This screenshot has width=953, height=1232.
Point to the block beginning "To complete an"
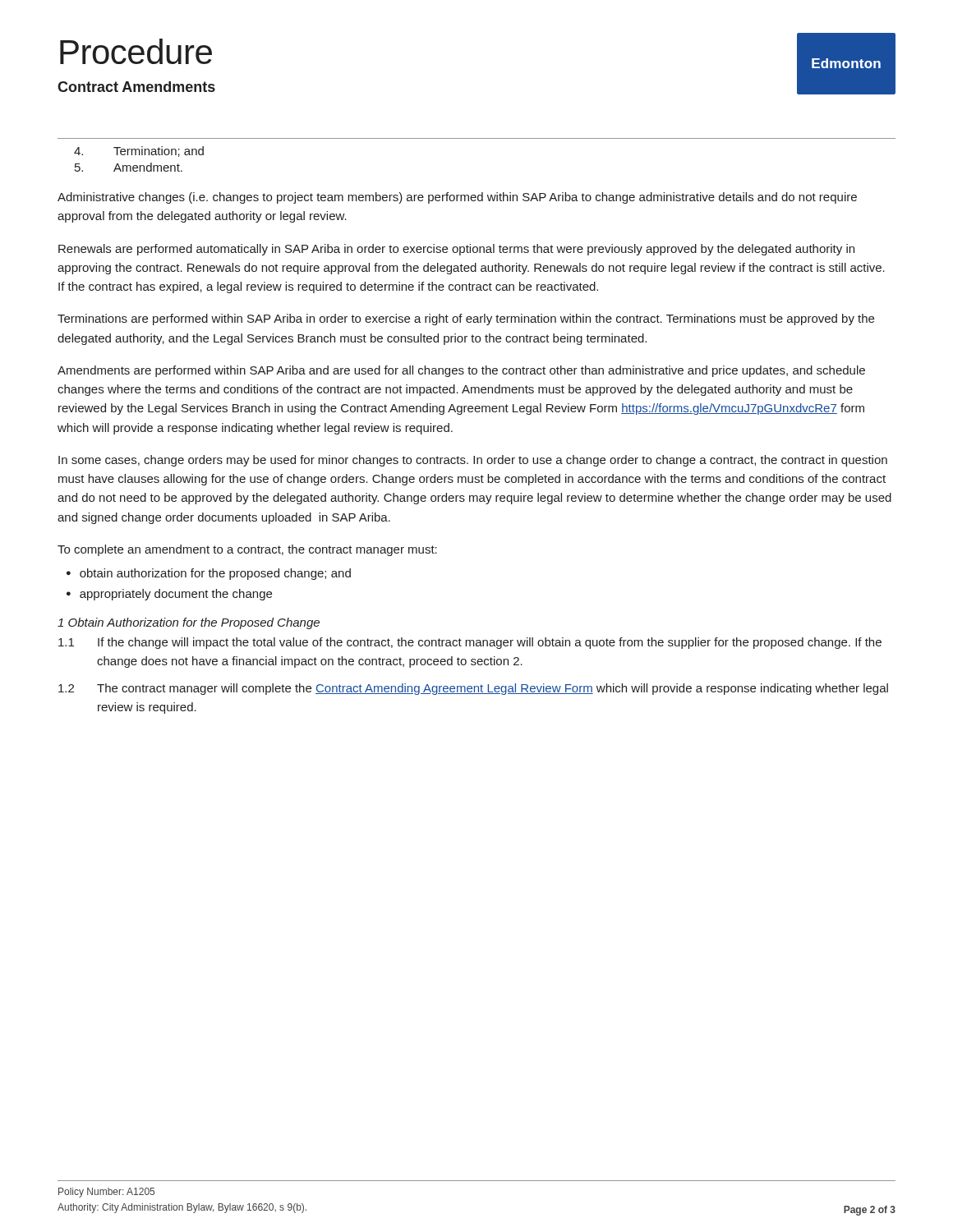(x=248, y=549)
